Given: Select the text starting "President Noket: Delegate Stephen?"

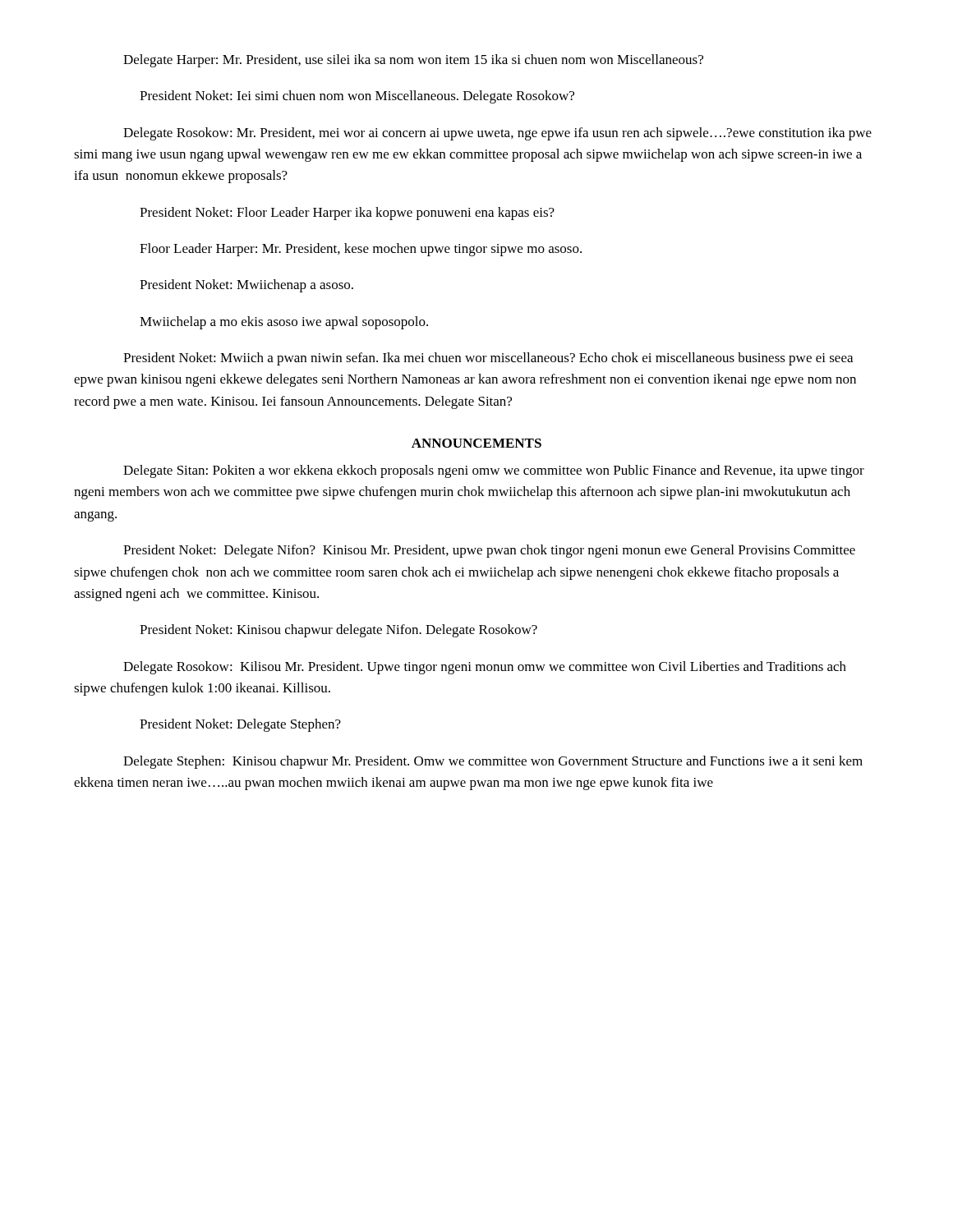Looking at the screenshot, I should click(240, 724).
